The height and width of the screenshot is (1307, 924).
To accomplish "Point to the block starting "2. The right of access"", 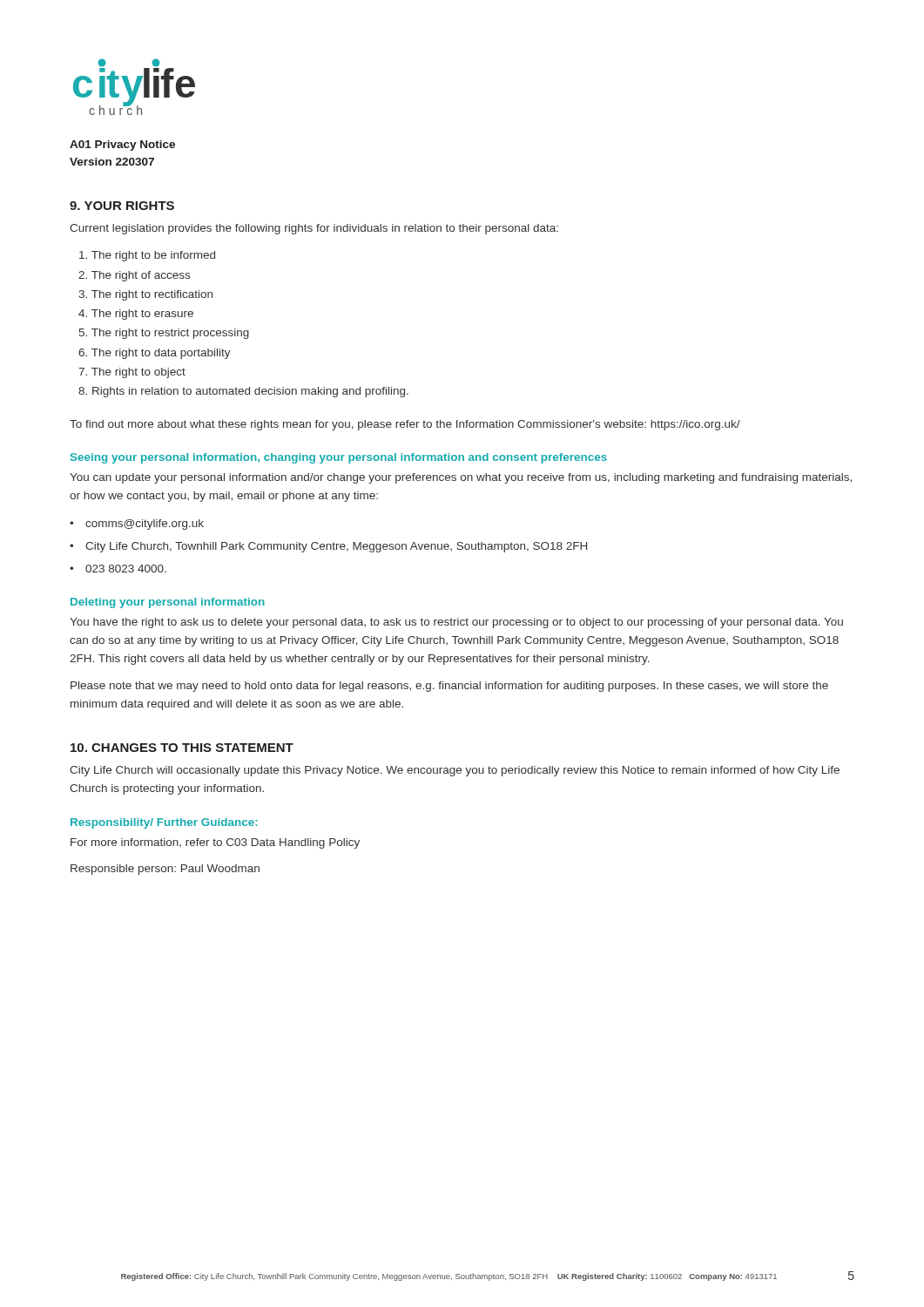I will 134,275.
